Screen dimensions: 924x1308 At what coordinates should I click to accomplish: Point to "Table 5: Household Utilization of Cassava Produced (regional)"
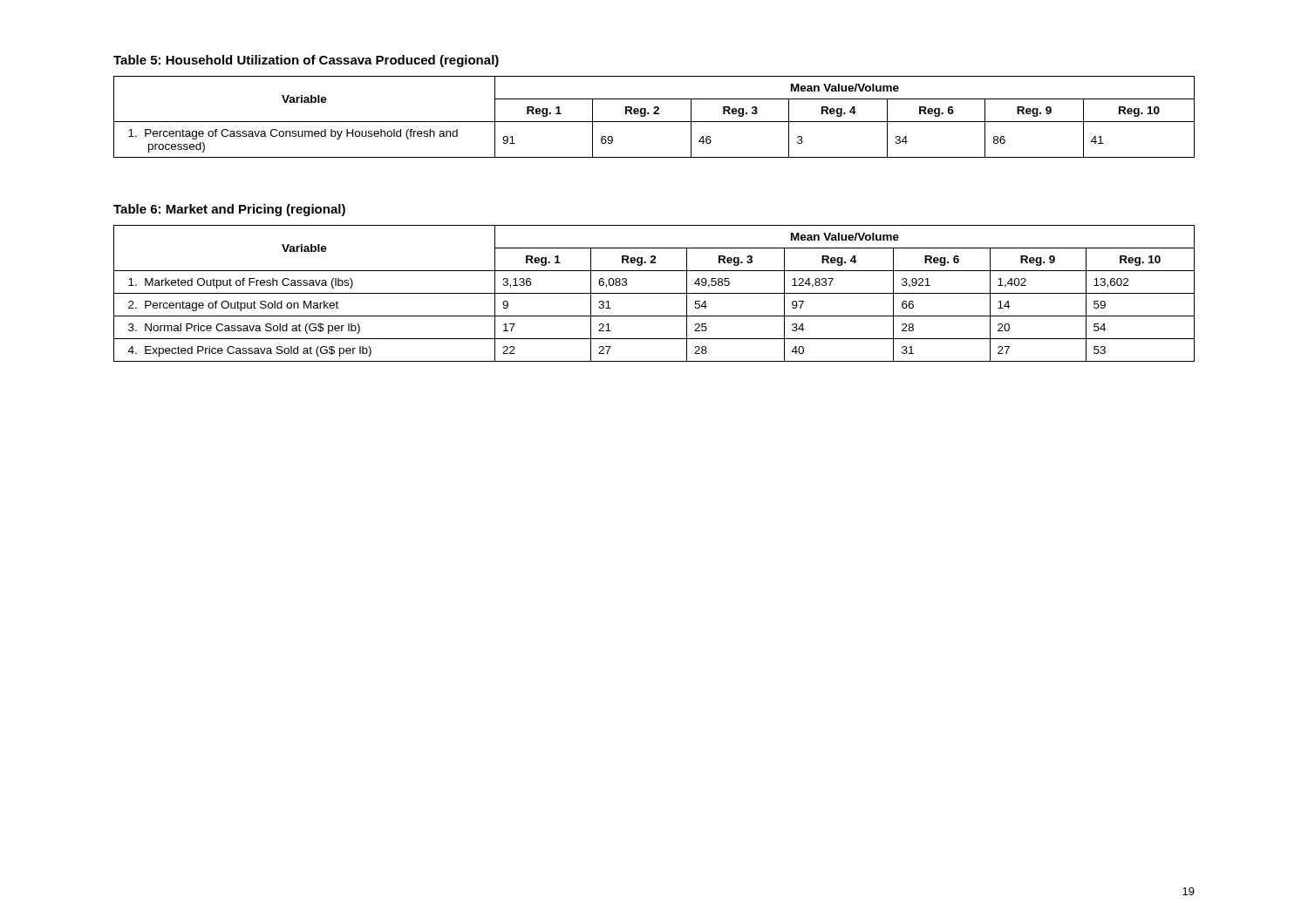(x=306, y=60)
